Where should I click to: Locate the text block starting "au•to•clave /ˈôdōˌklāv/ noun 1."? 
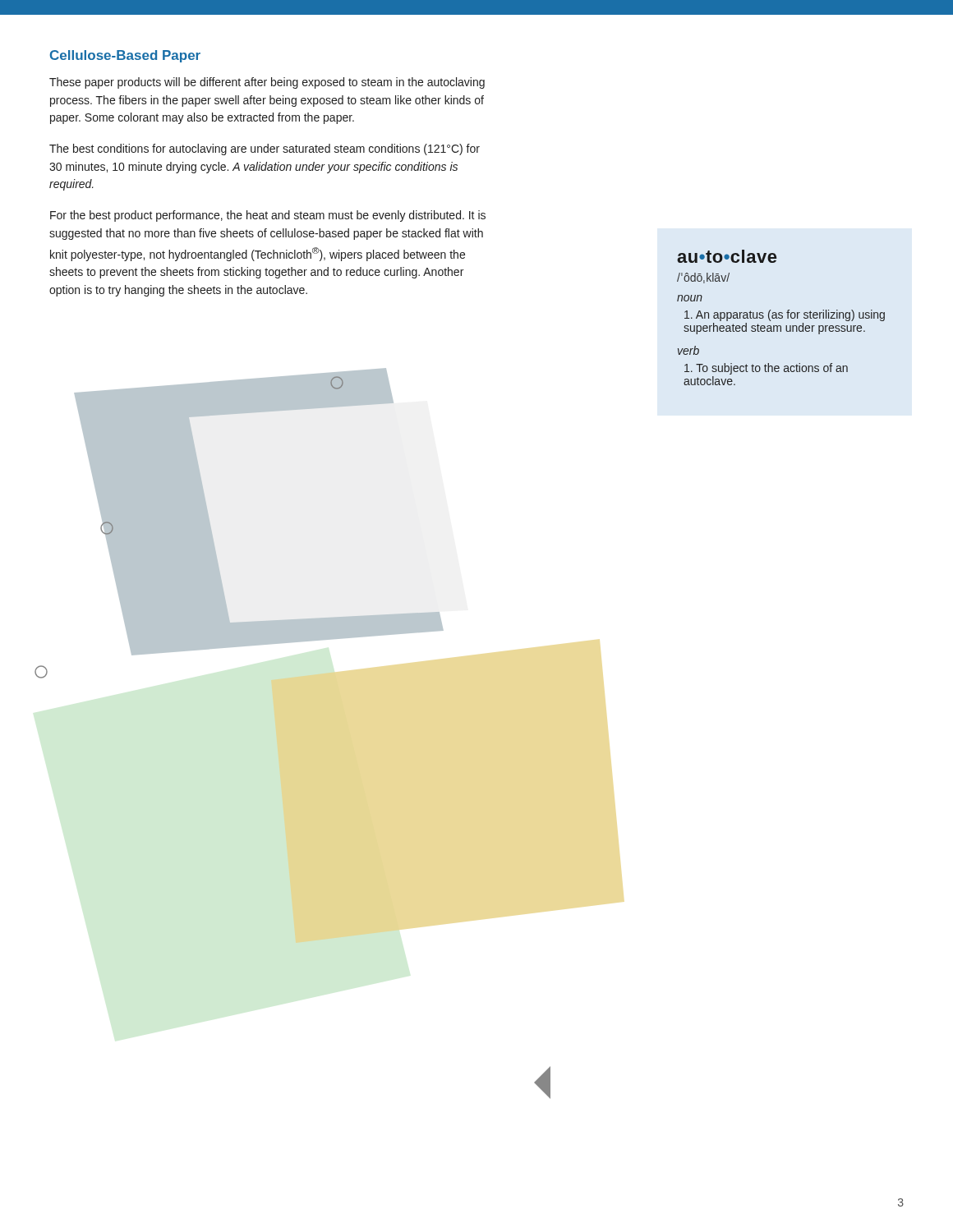point(785,317)
